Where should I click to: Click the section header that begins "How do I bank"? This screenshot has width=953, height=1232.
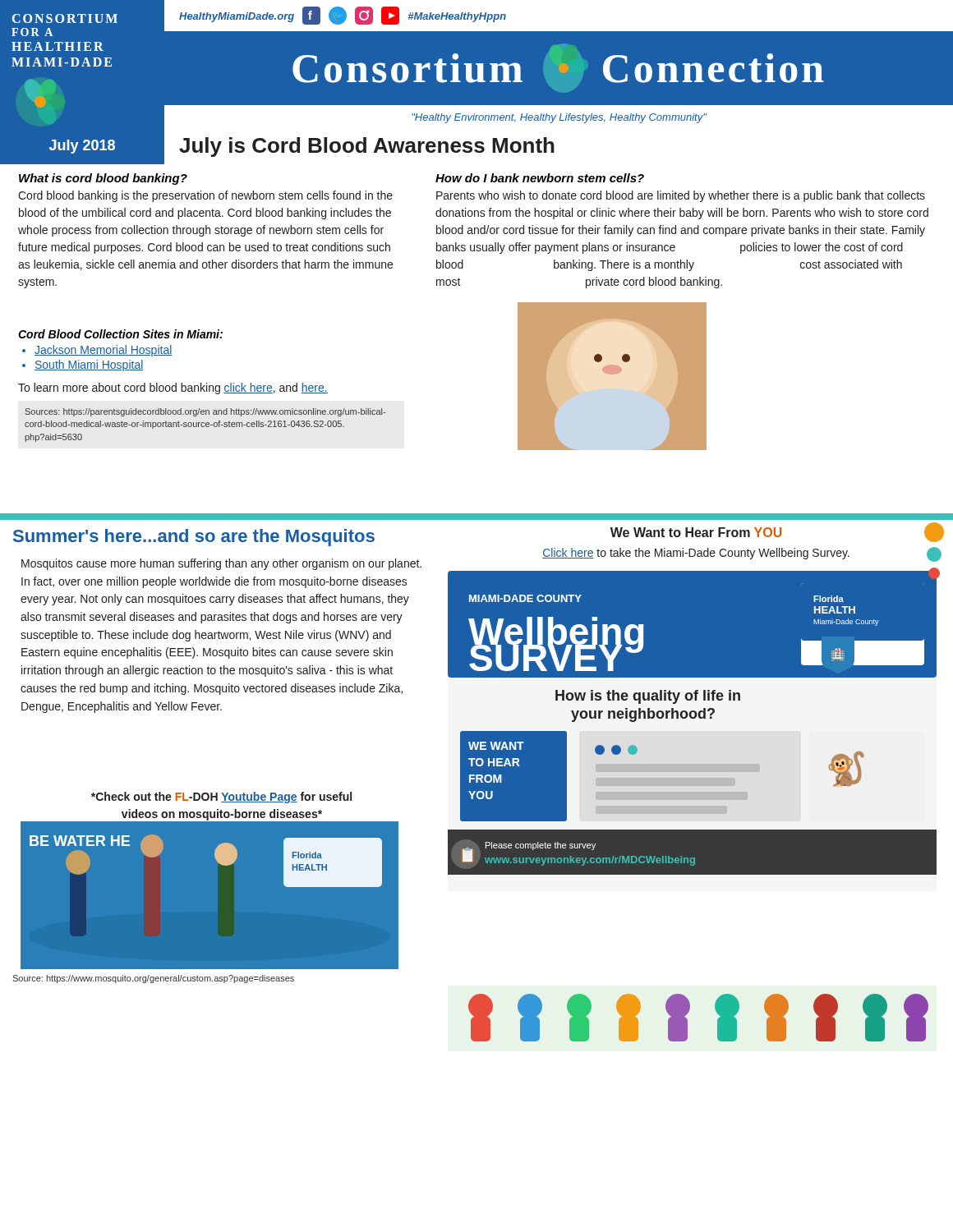click(x=540, y=178)
